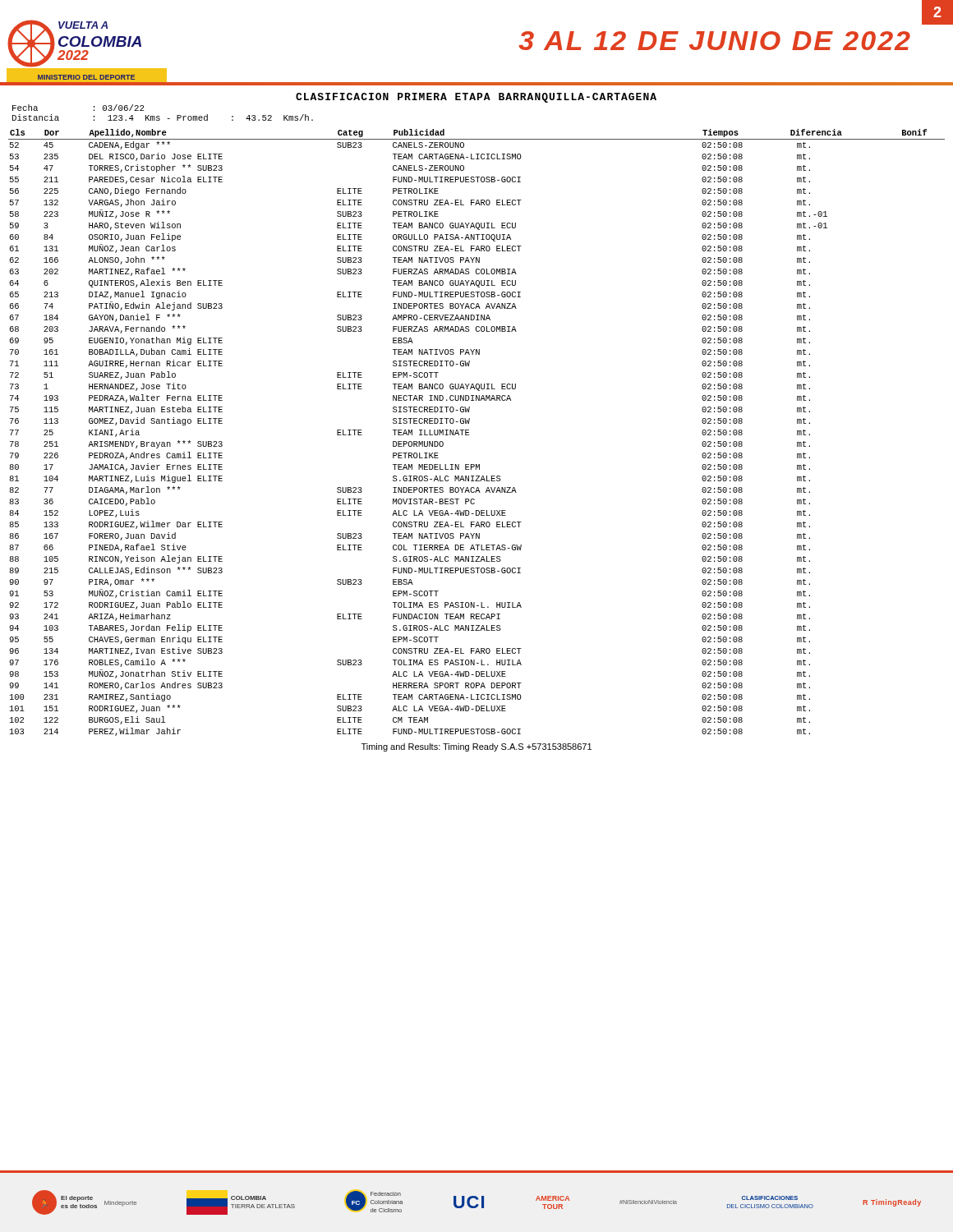Find the title

point(715,40)
